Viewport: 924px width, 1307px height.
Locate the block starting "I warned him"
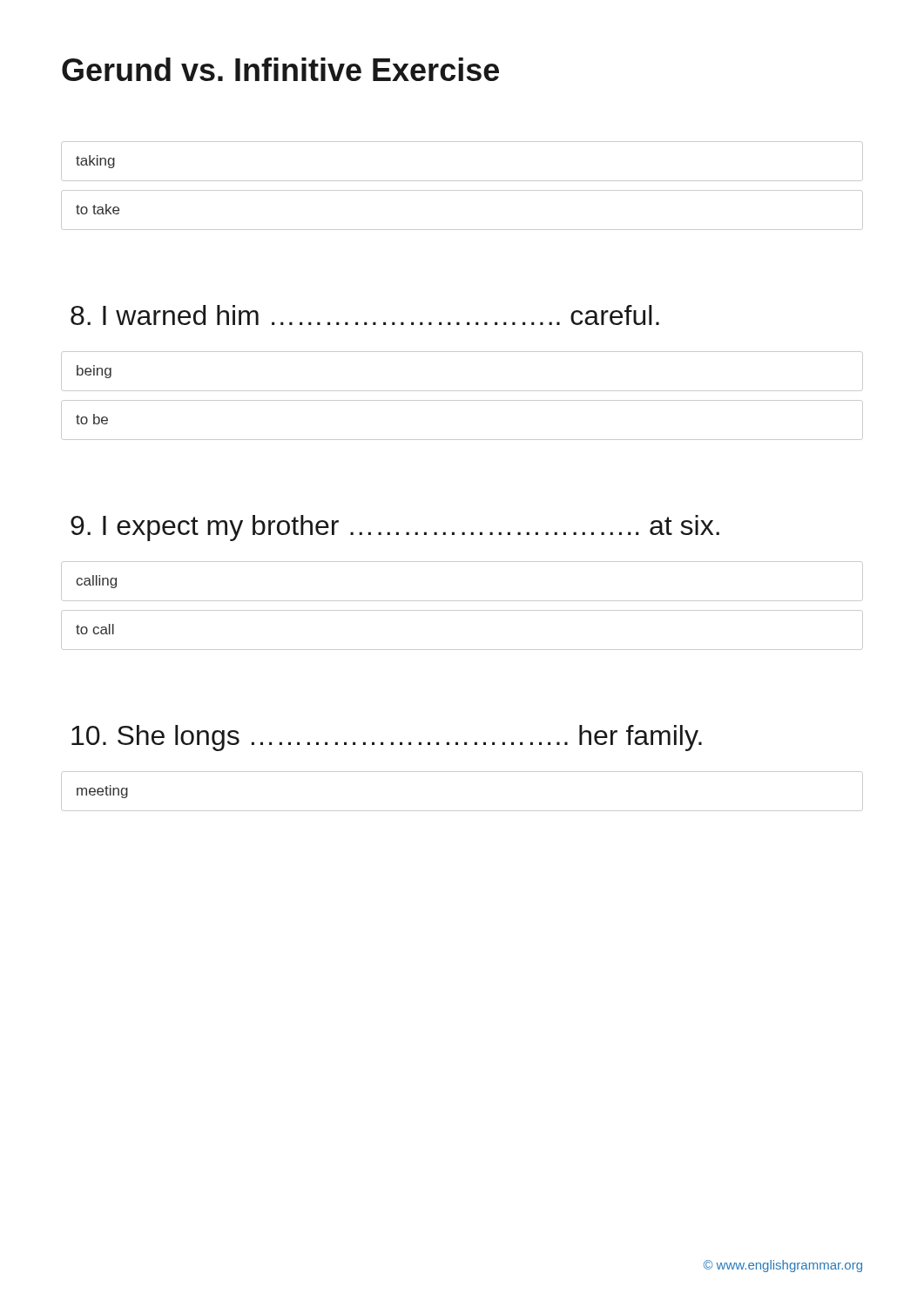click(x=365, y=315)
